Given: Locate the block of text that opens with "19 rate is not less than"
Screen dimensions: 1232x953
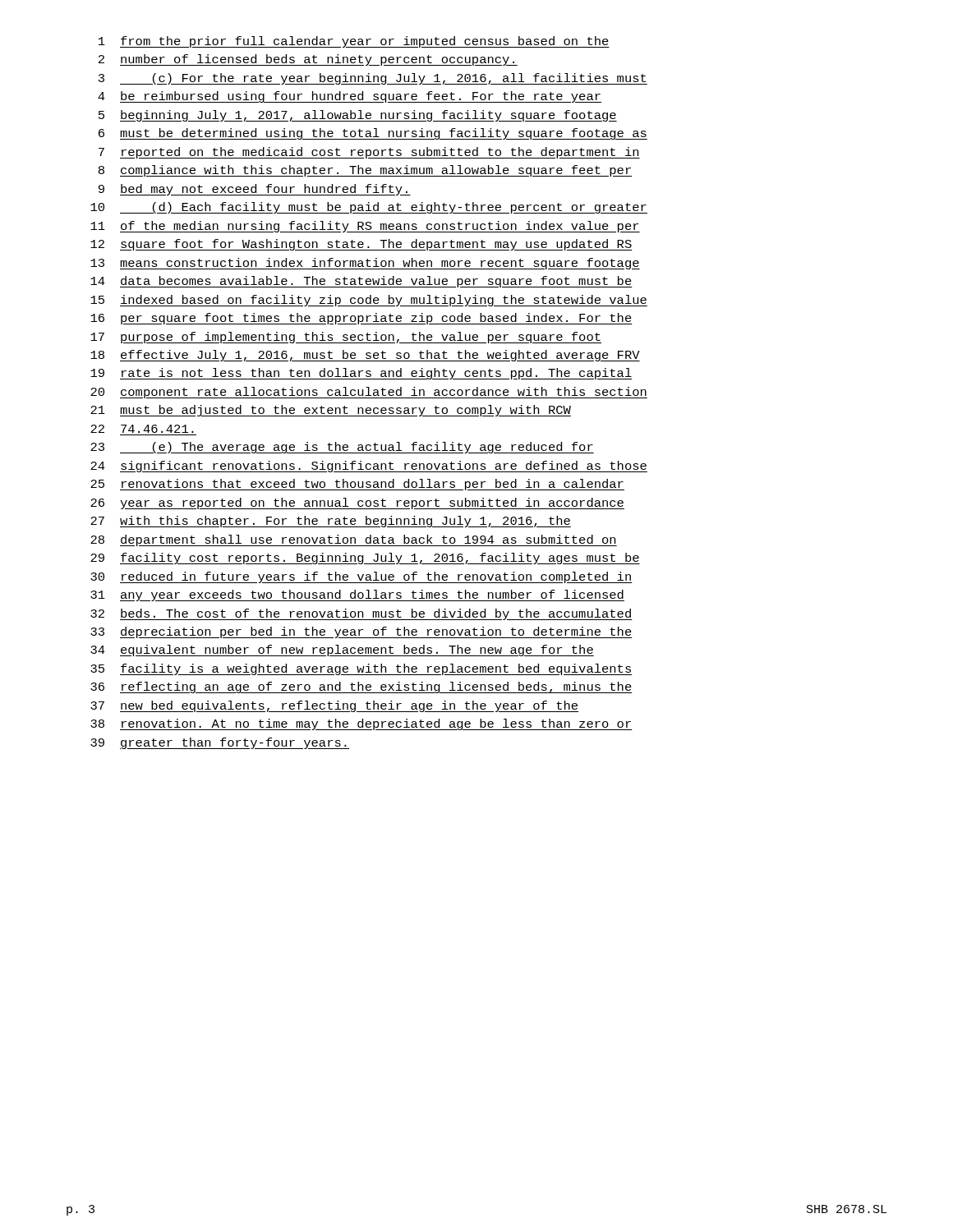Looking at the screenshot, I should point(476,374).
